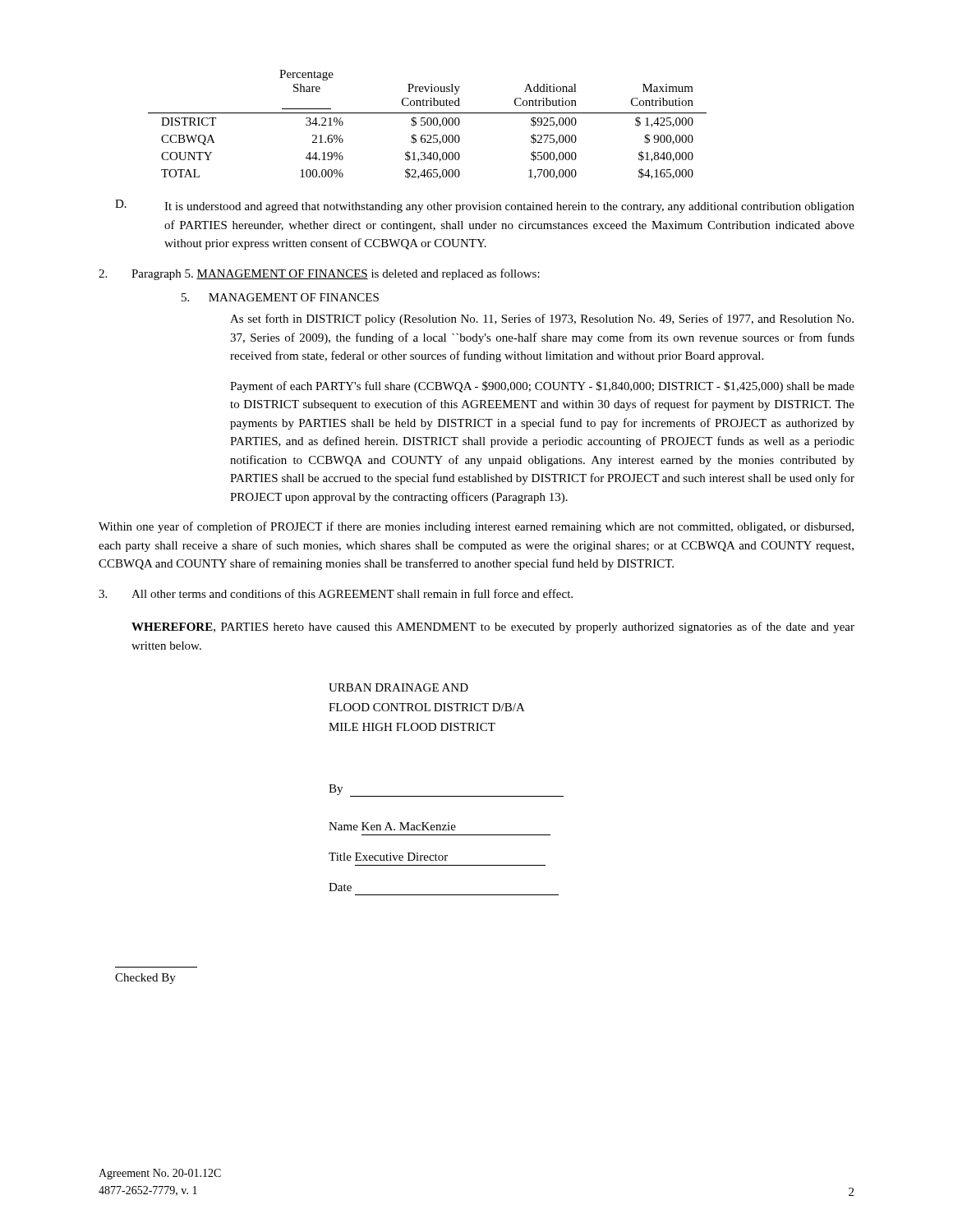Image resolution: width=953 pixels, height=1232 pixels.
Task: Locate the section header with the text "5. MANAGEMENT OF FINANCES"
Action: 280,297
